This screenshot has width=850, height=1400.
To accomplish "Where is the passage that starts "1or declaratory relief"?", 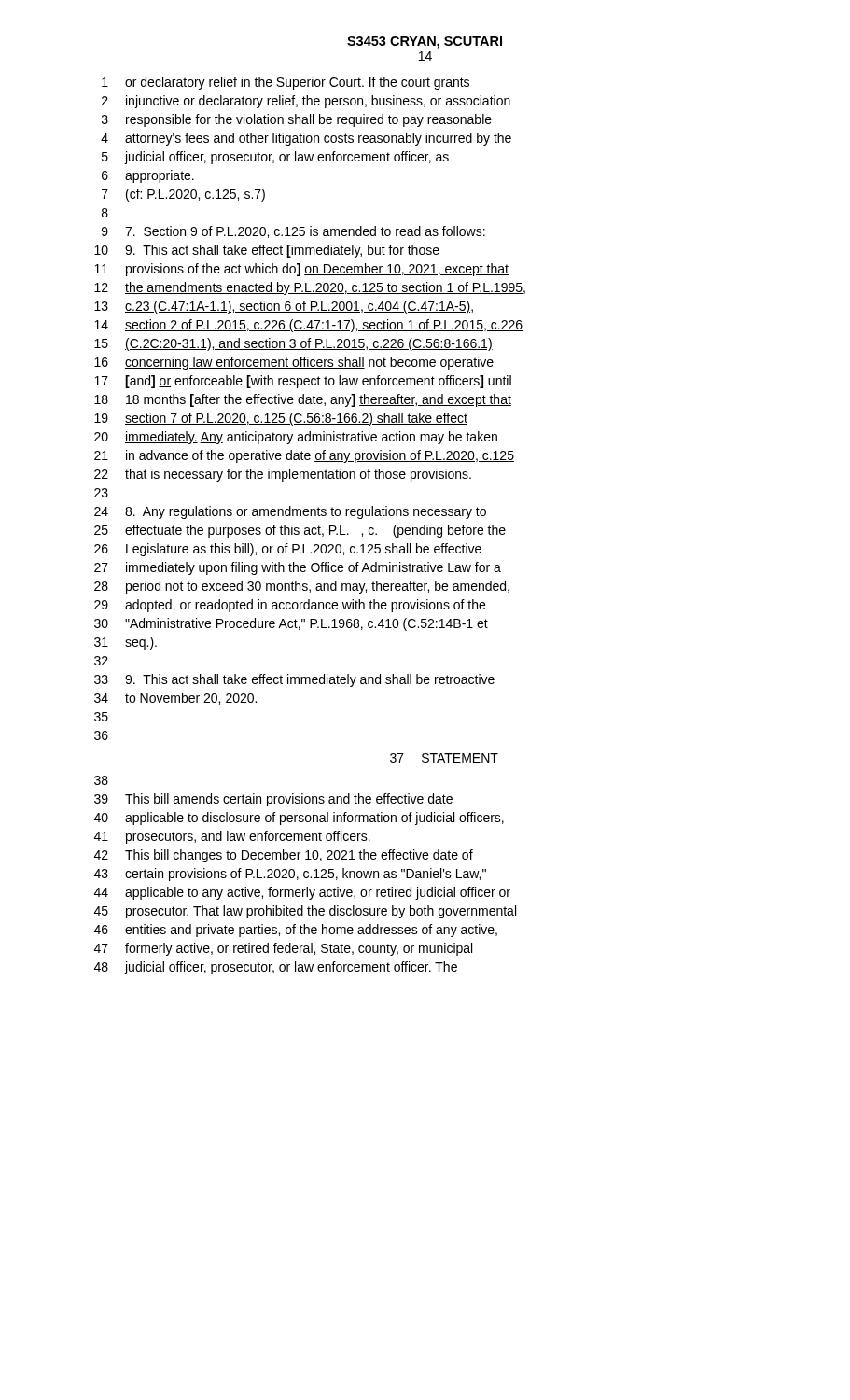I will click(x=434, y=409).
